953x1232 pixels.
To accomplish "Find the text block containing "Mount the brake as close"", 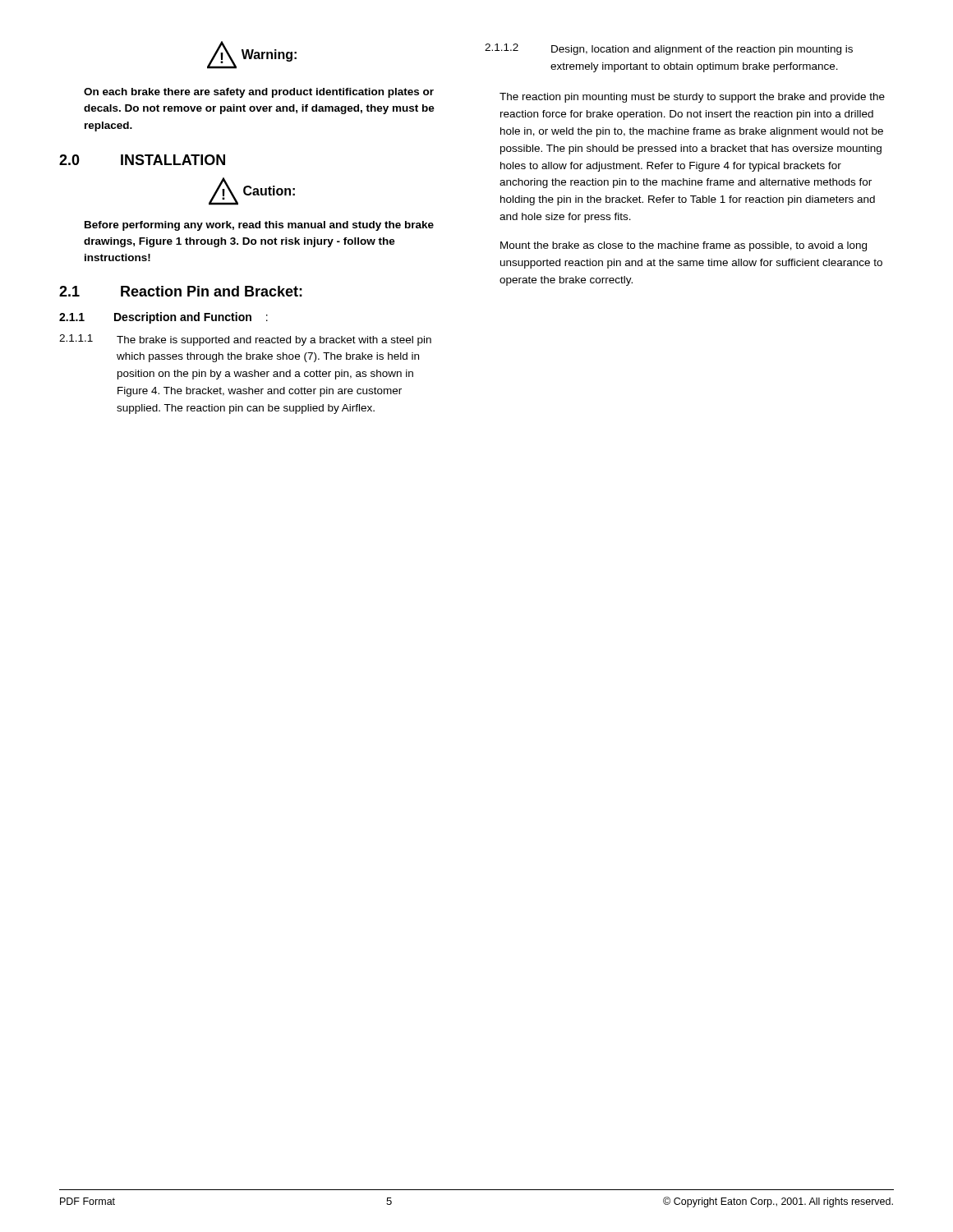I will tap(691, 262).
